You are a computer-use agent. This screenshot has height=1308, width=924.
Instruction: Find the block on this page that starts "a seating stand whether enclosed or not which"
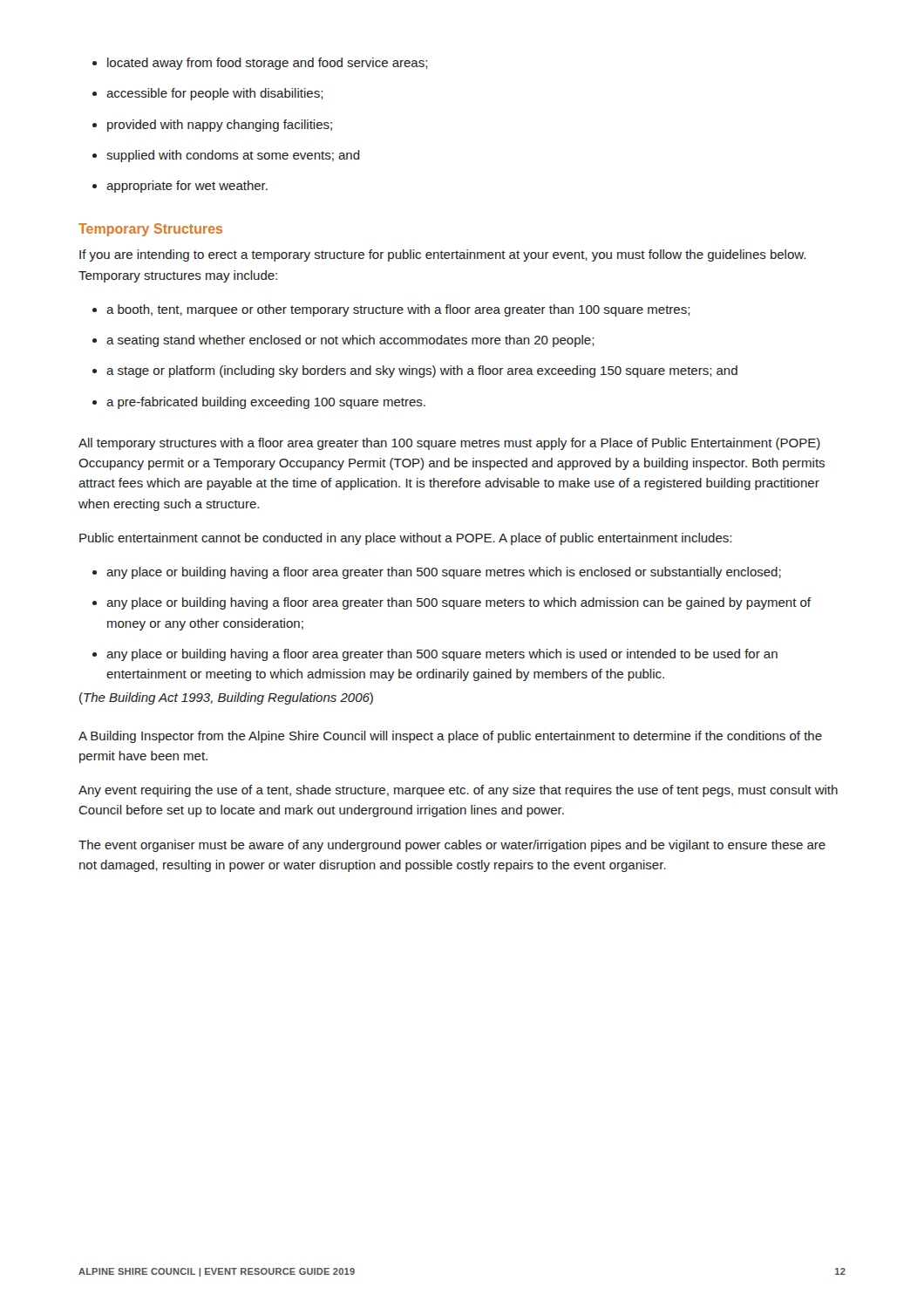pyautogui.click(x=462, y=340)
